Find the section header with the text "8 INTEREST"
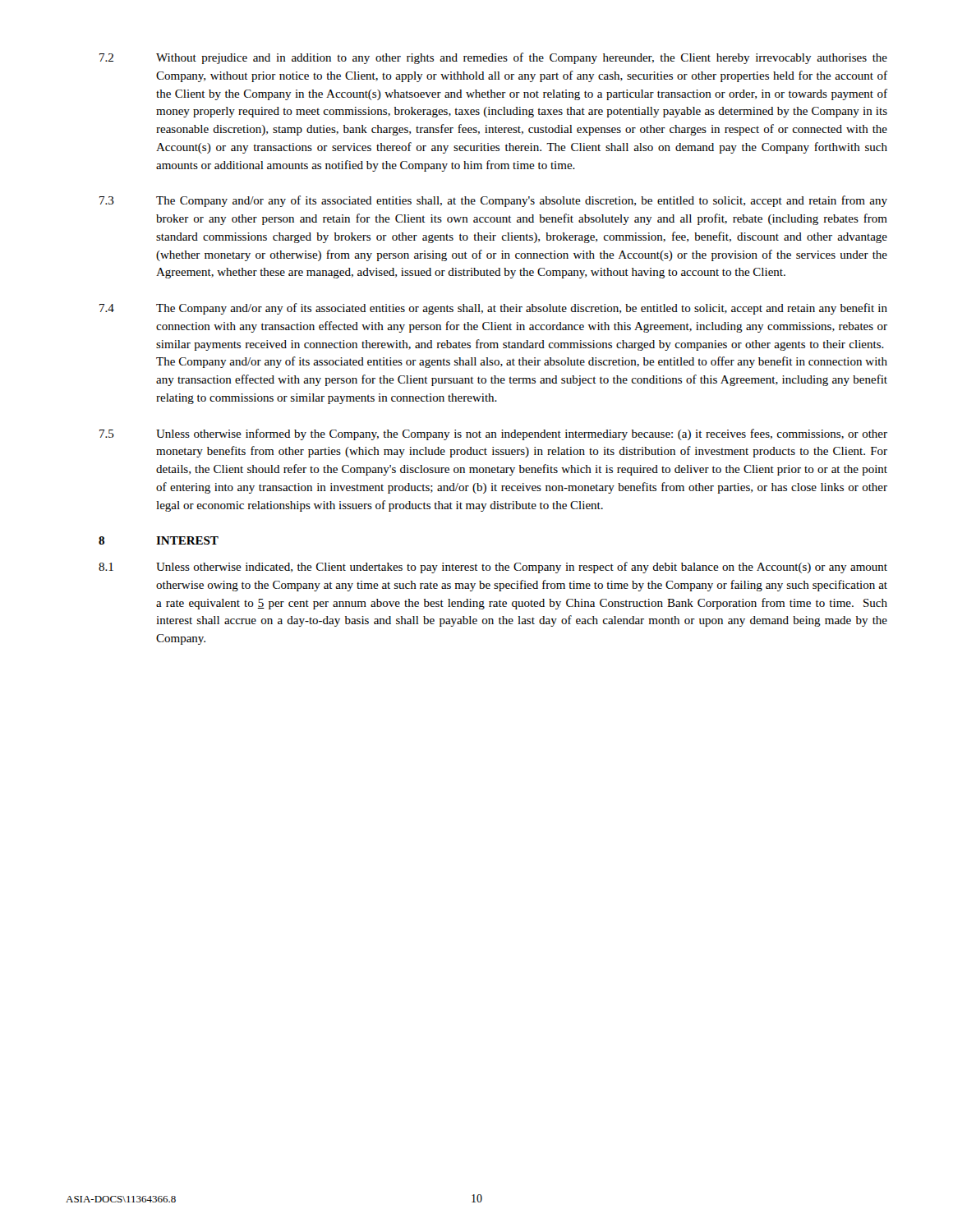The height and width of the screenshot is (1232, 953). point(158,541)
